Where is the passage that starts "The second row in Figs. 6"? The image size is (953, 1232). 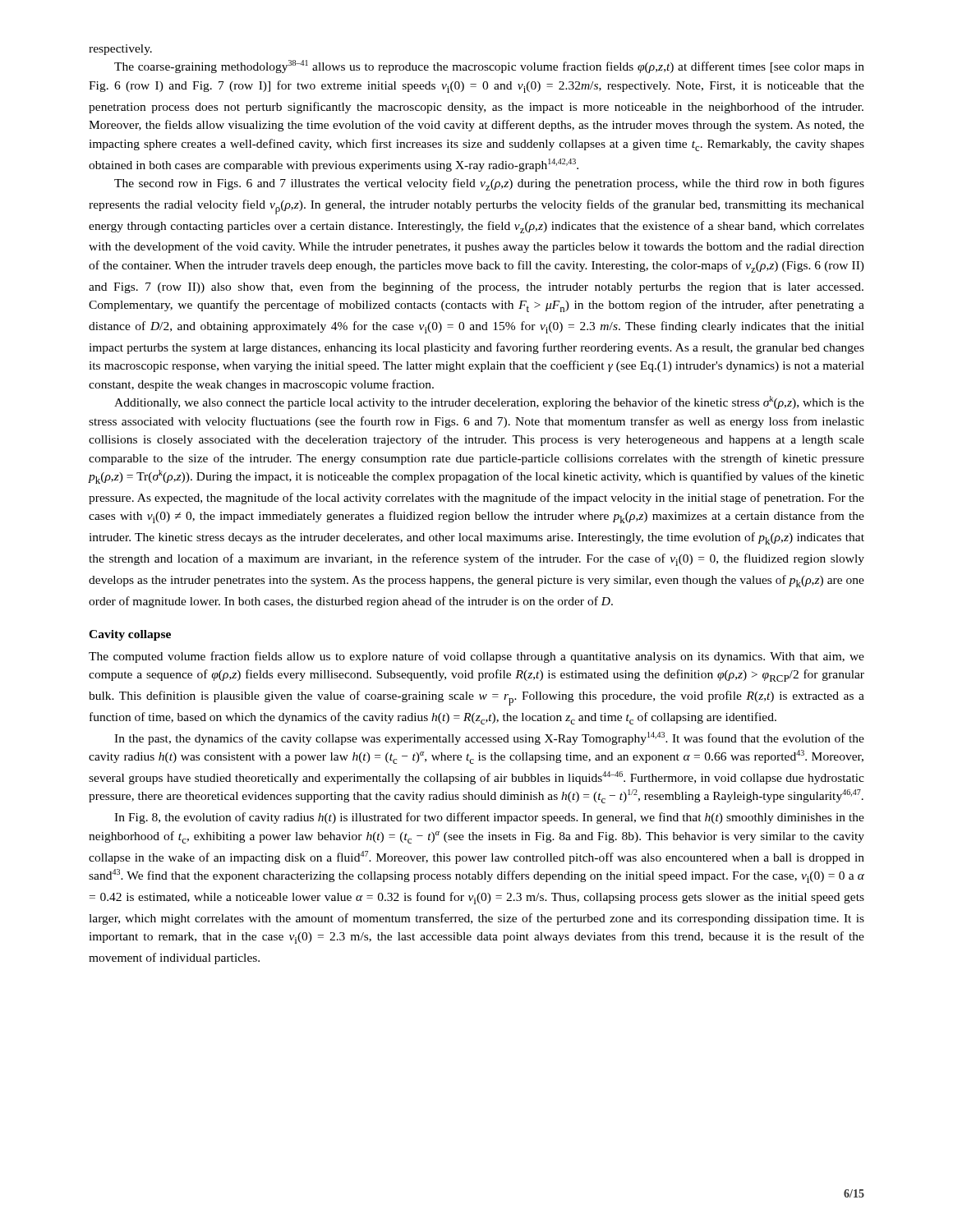pyautogui.click(x=476, y=284)
